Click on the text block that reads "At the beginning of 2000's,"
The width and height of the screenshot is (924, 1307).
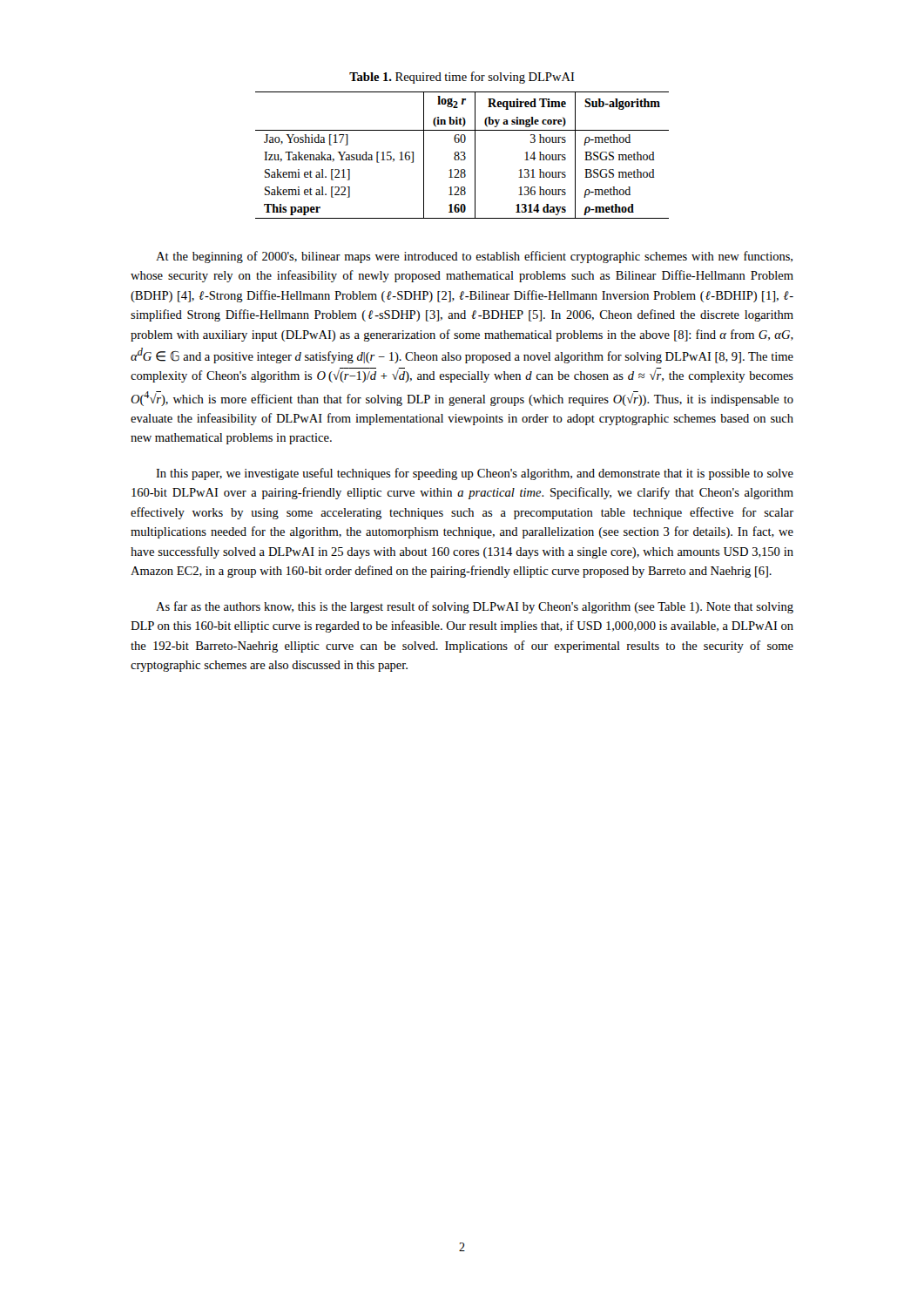(x=462, y=347)
